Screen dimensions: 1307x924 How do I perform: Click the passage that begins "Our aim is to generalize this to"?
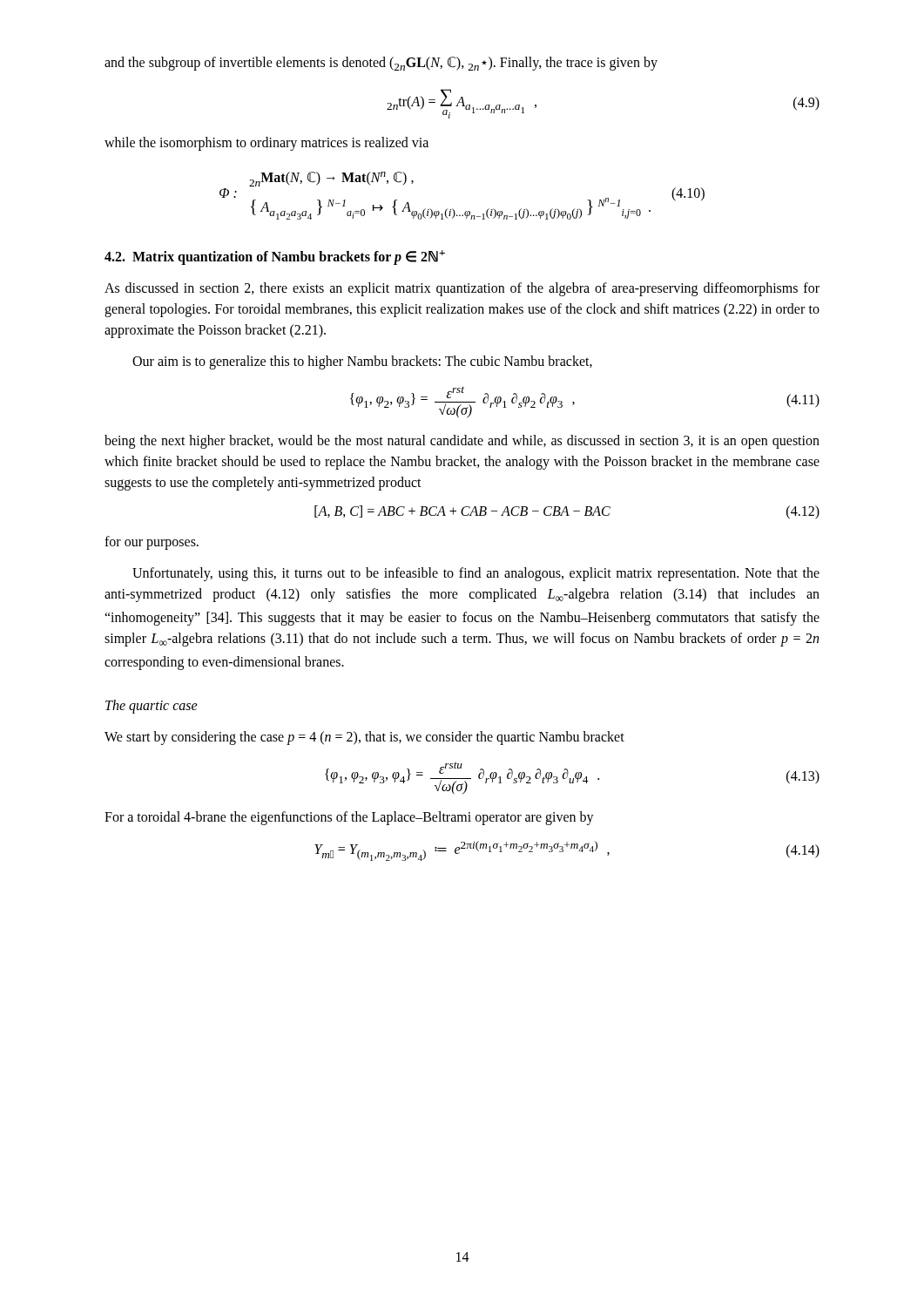(x=462, y=361)
